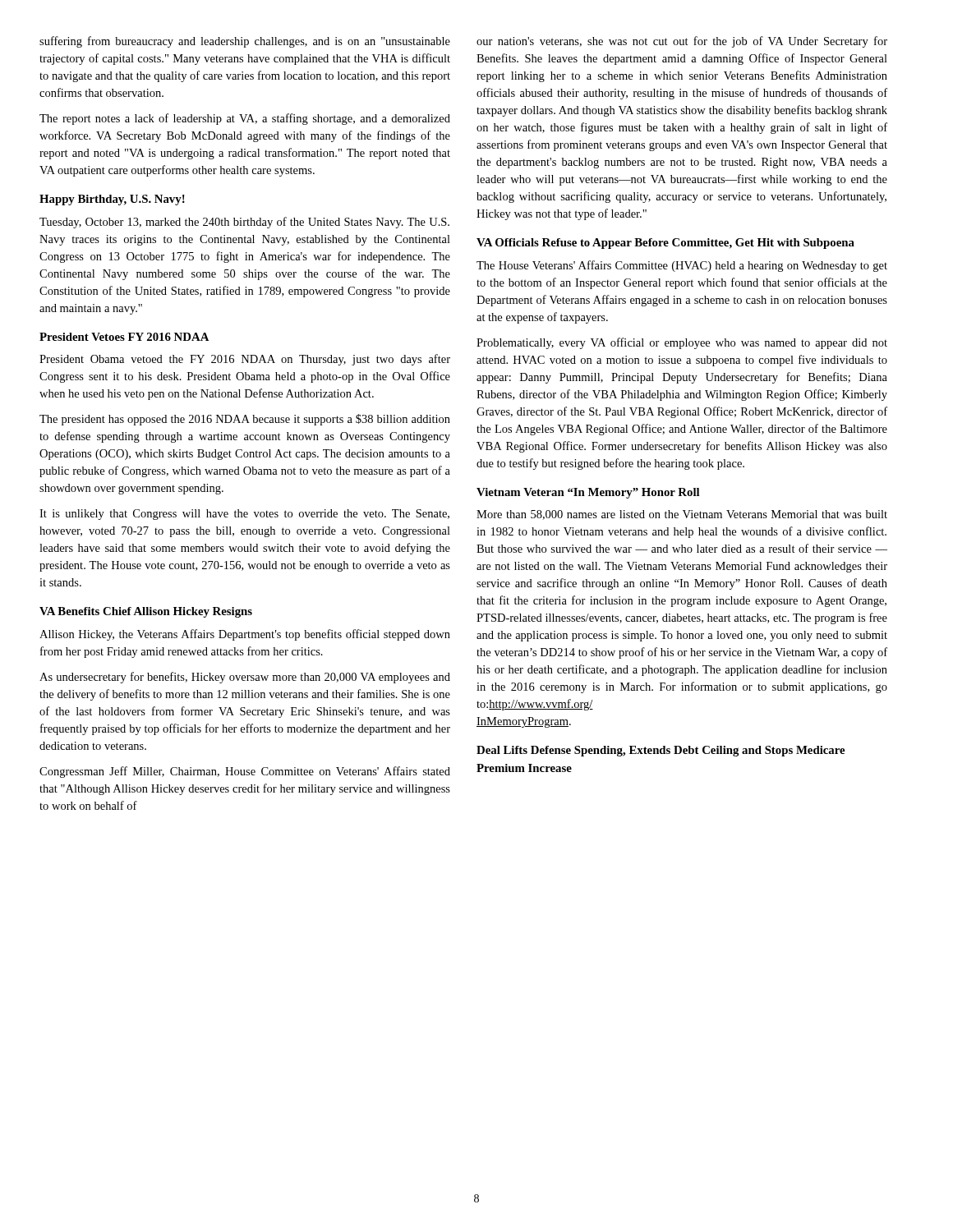Click on the text block that reads "As undersecretary for benefits, Hickey oversaw more"
Screen dimensions: 1232x953
click(245, 712)
